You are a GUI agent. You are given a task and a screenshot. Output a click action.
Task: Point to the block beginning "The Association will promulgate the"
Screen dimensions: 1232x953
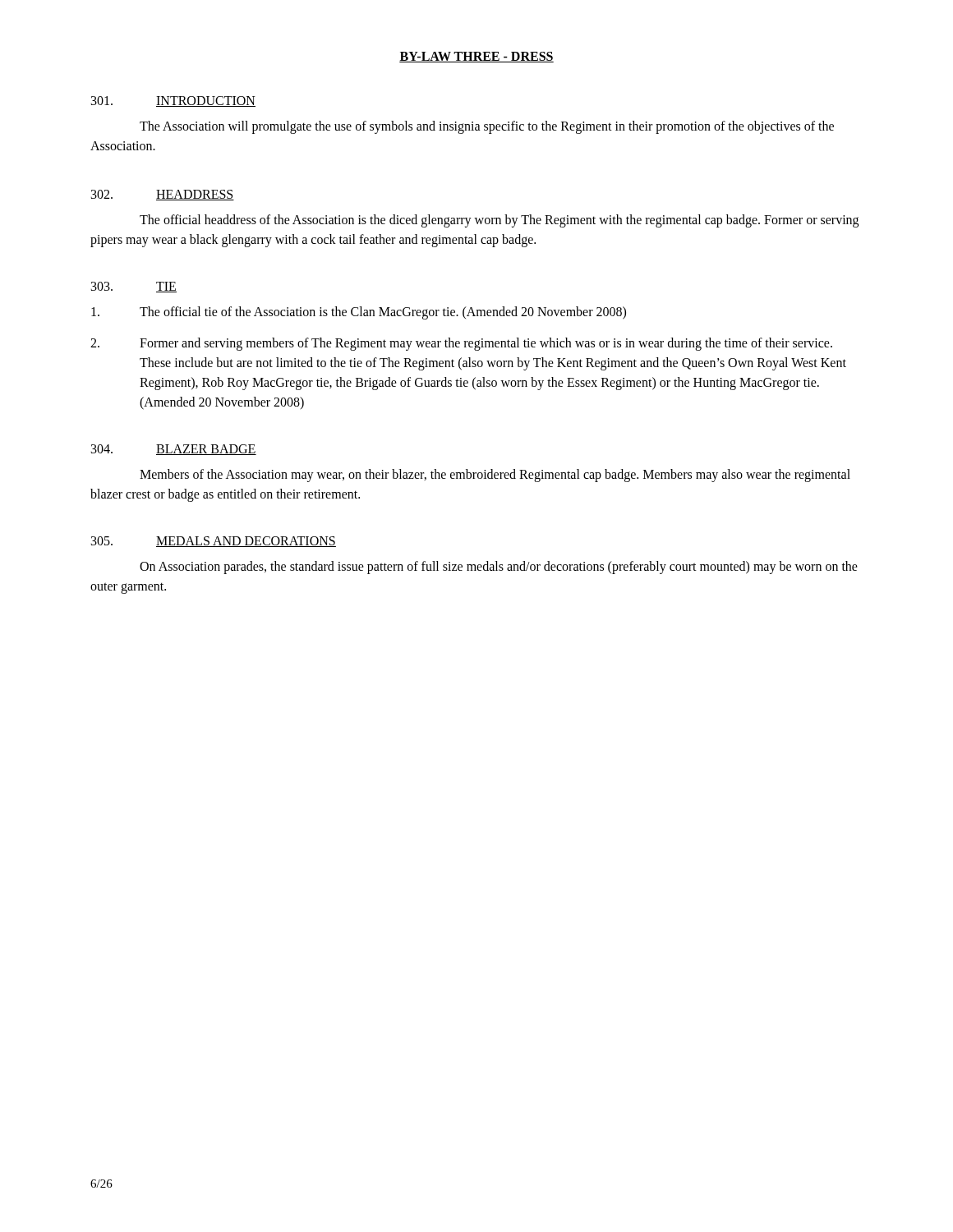476,136
